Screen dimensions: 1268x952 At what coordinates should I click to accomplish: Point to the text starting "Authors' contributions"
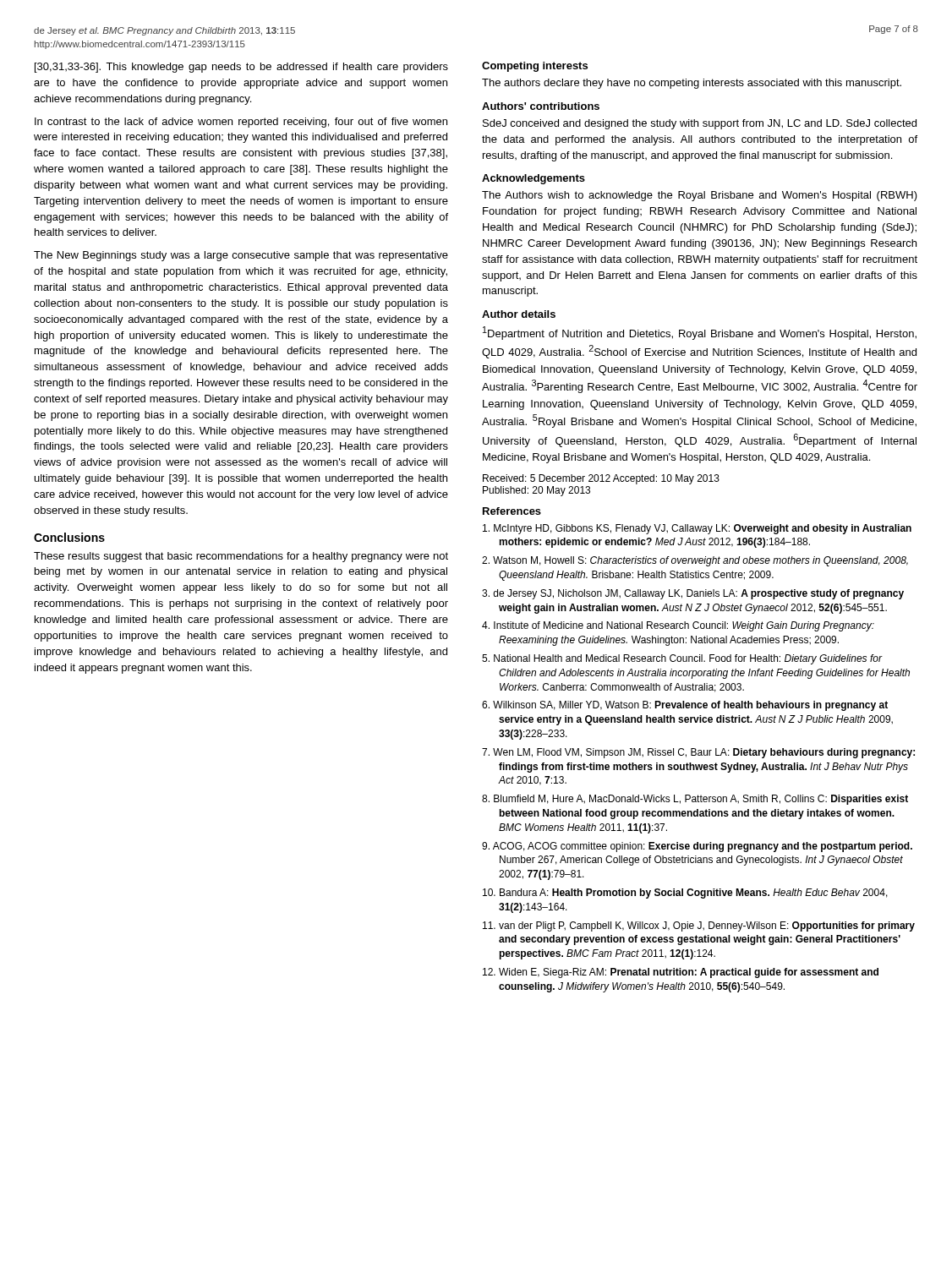[x=541, y=106]
